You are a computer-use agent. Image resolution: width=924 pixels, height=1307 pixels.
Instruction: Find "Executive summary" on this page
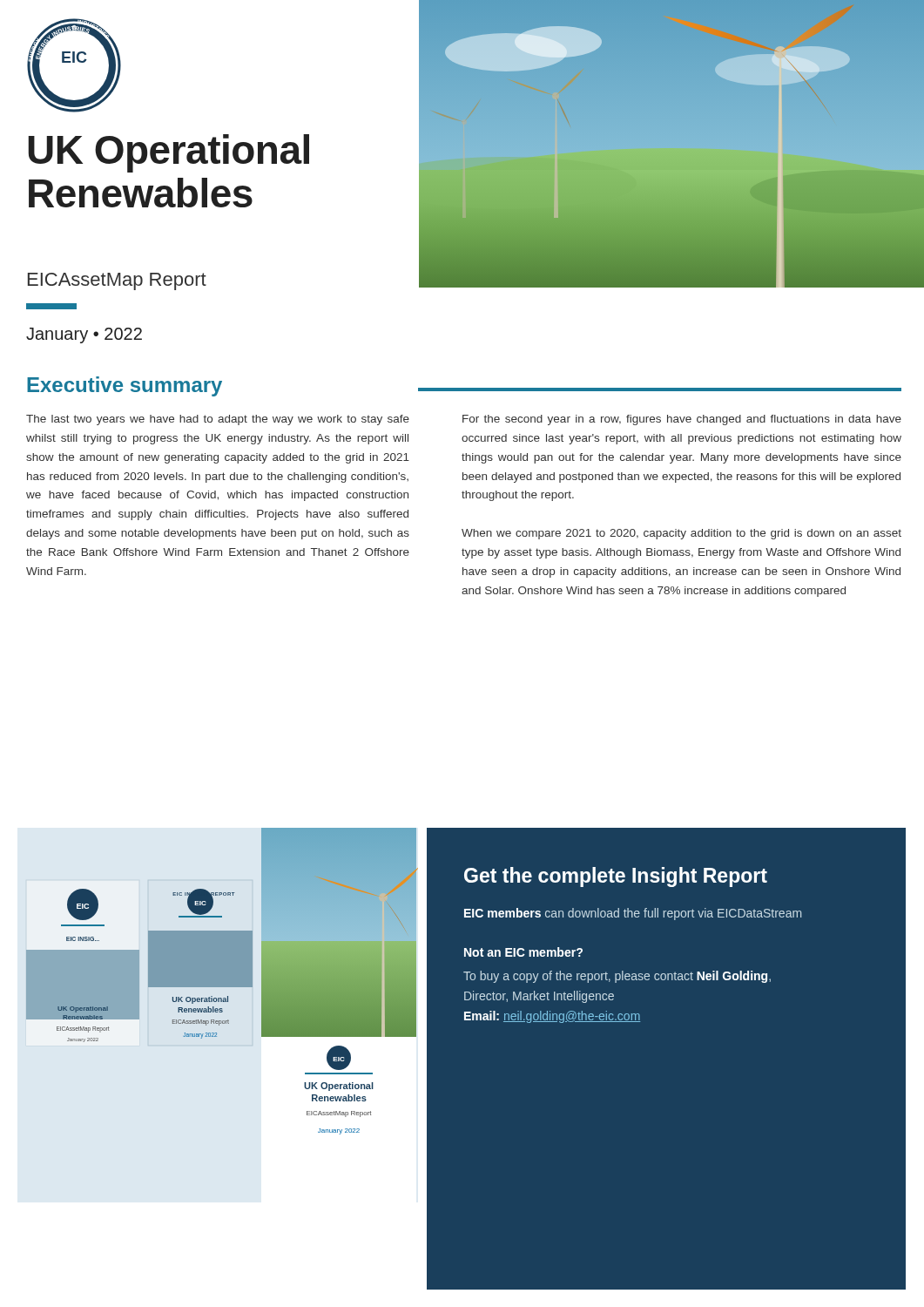pos(157,385)
